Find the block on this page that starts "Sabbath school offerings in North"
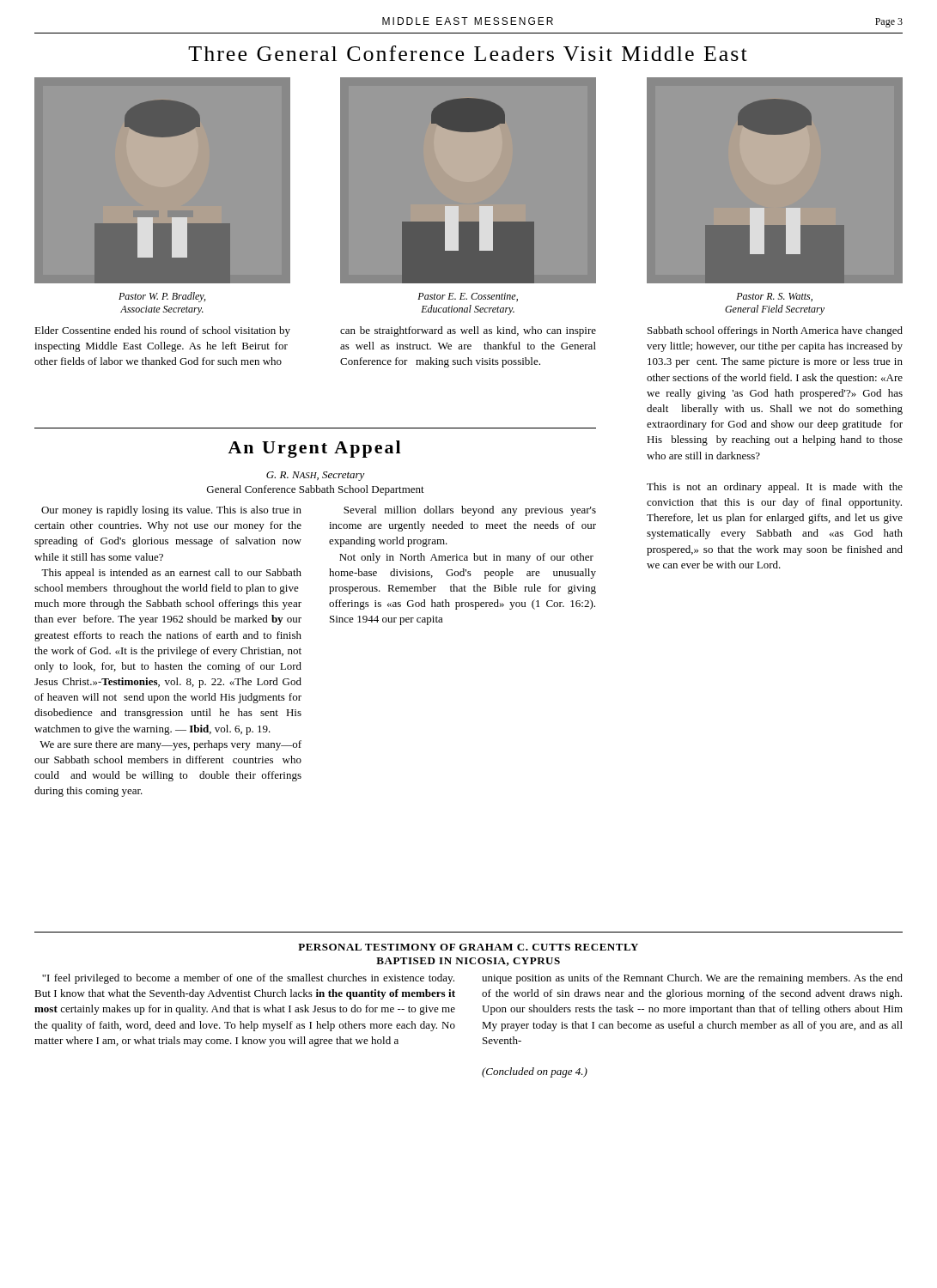Screen dimensions: 1288x937 [x=775, y=447]
